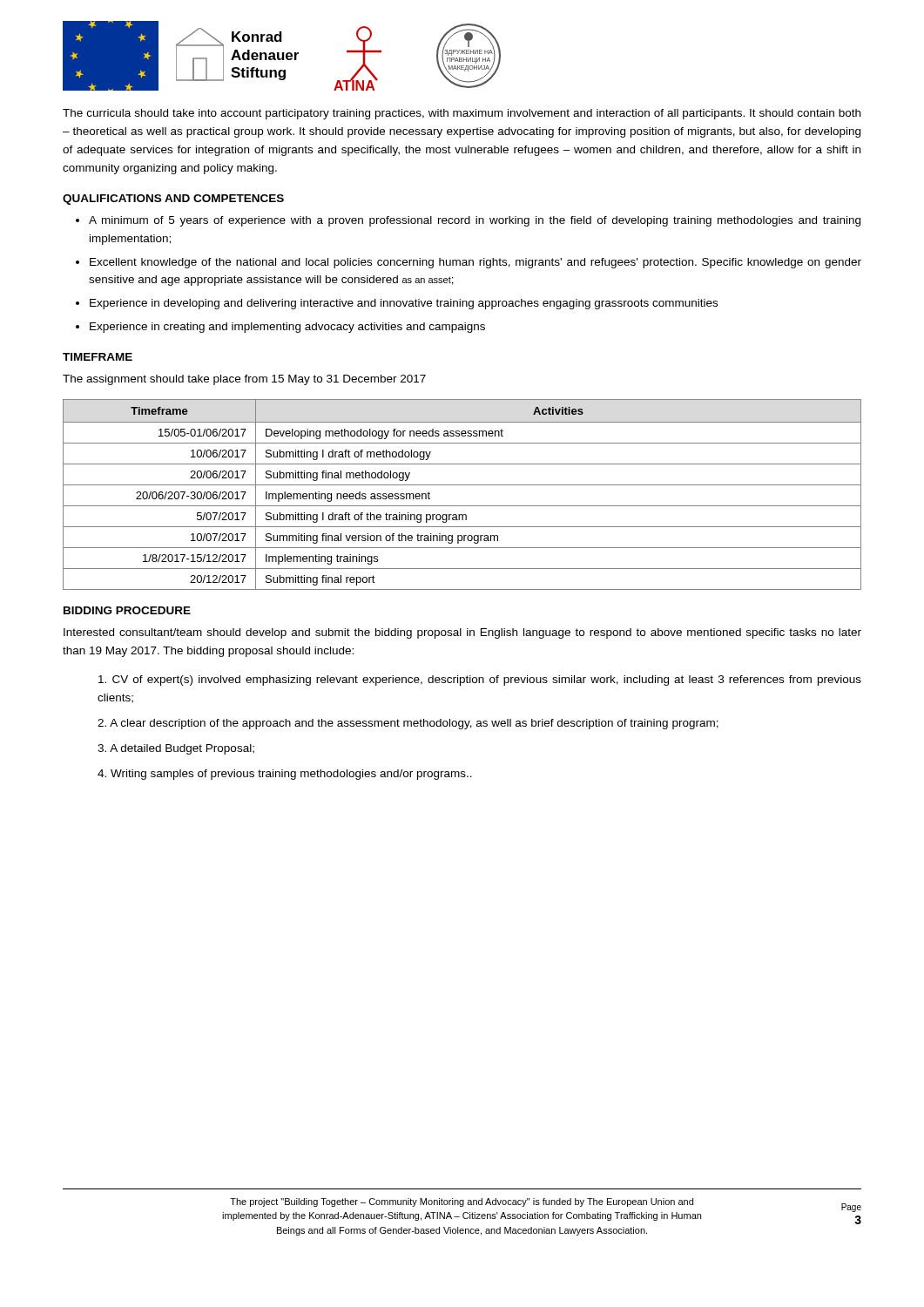Find the table that mentions "Submitting final methodology"
This screenshot has width=924, height=1307.
(x=462, y=495)
